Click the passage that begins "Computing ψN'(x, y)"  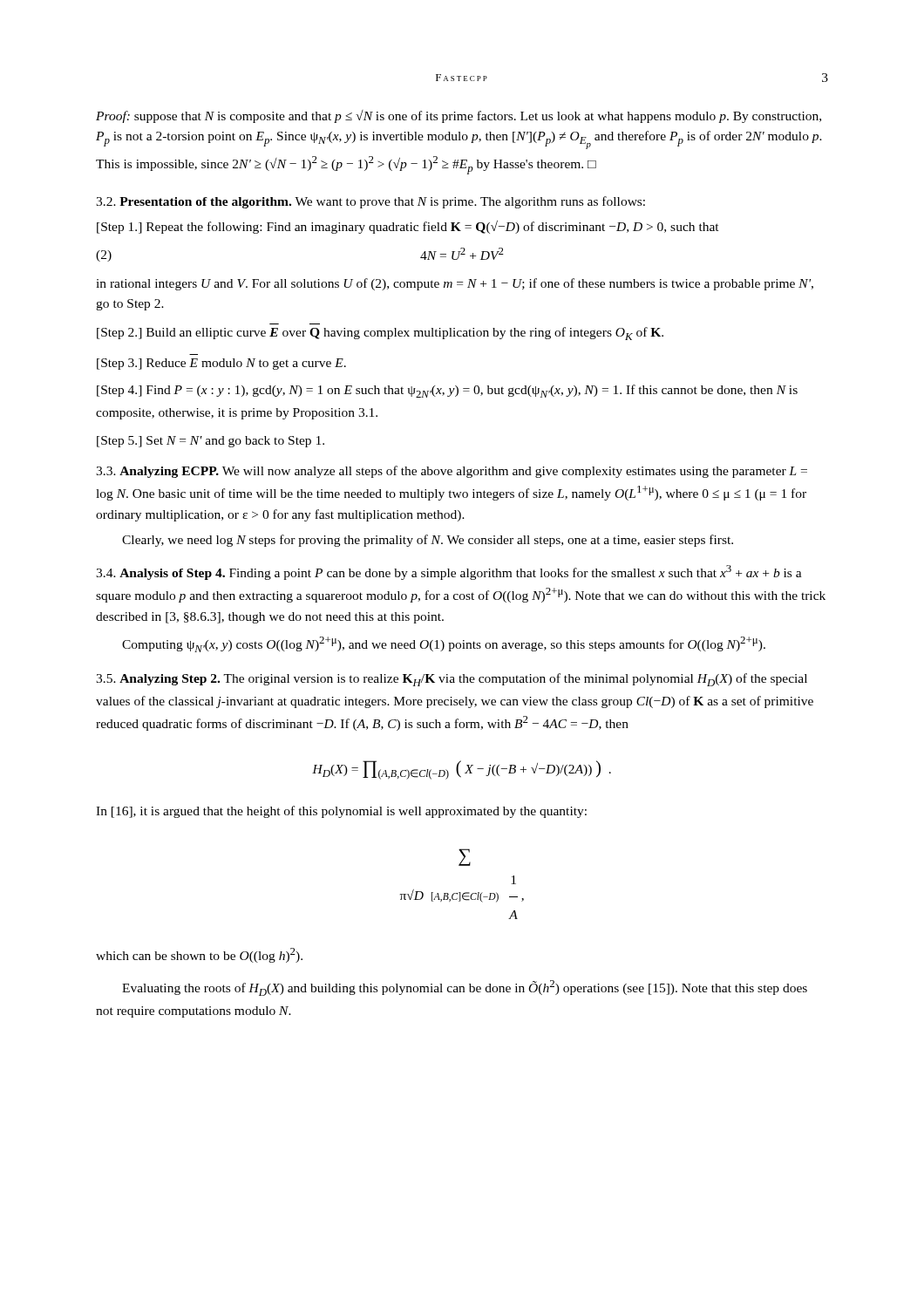(444, 644)
